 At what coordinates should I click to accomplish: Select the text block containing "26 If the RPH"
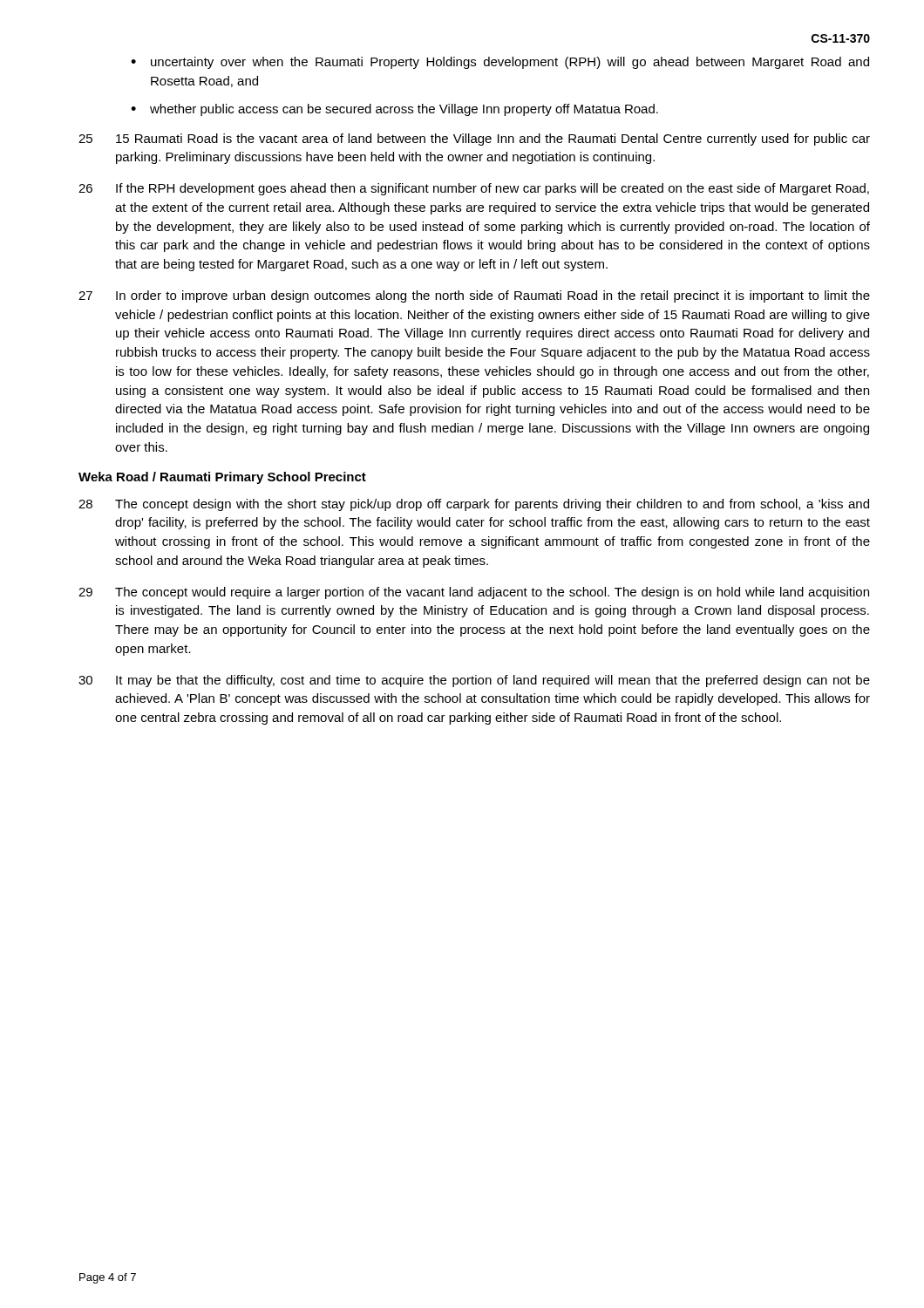(x=474, y=226)
